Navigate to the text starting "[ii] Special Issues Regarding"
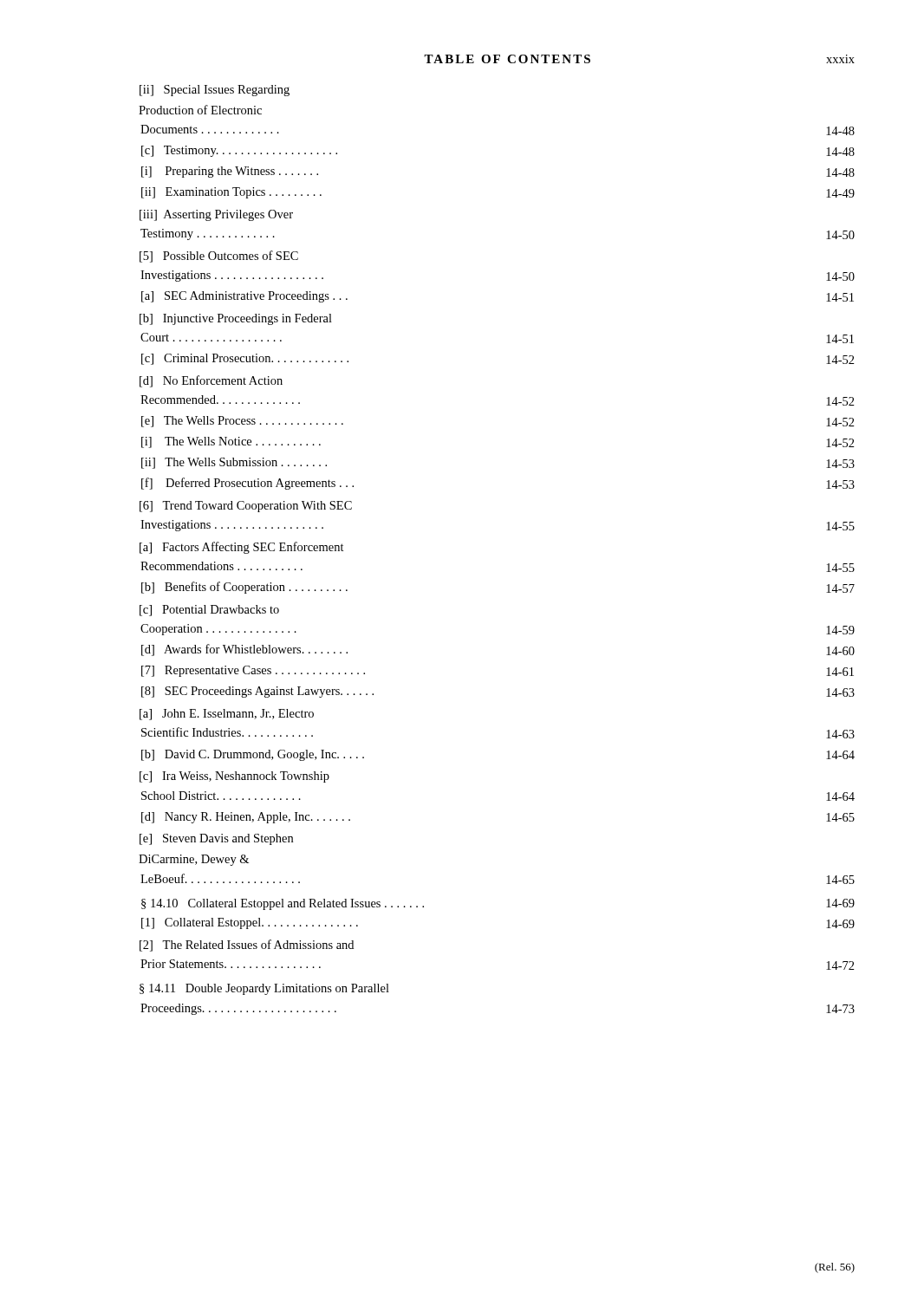 tap(215, 91)
